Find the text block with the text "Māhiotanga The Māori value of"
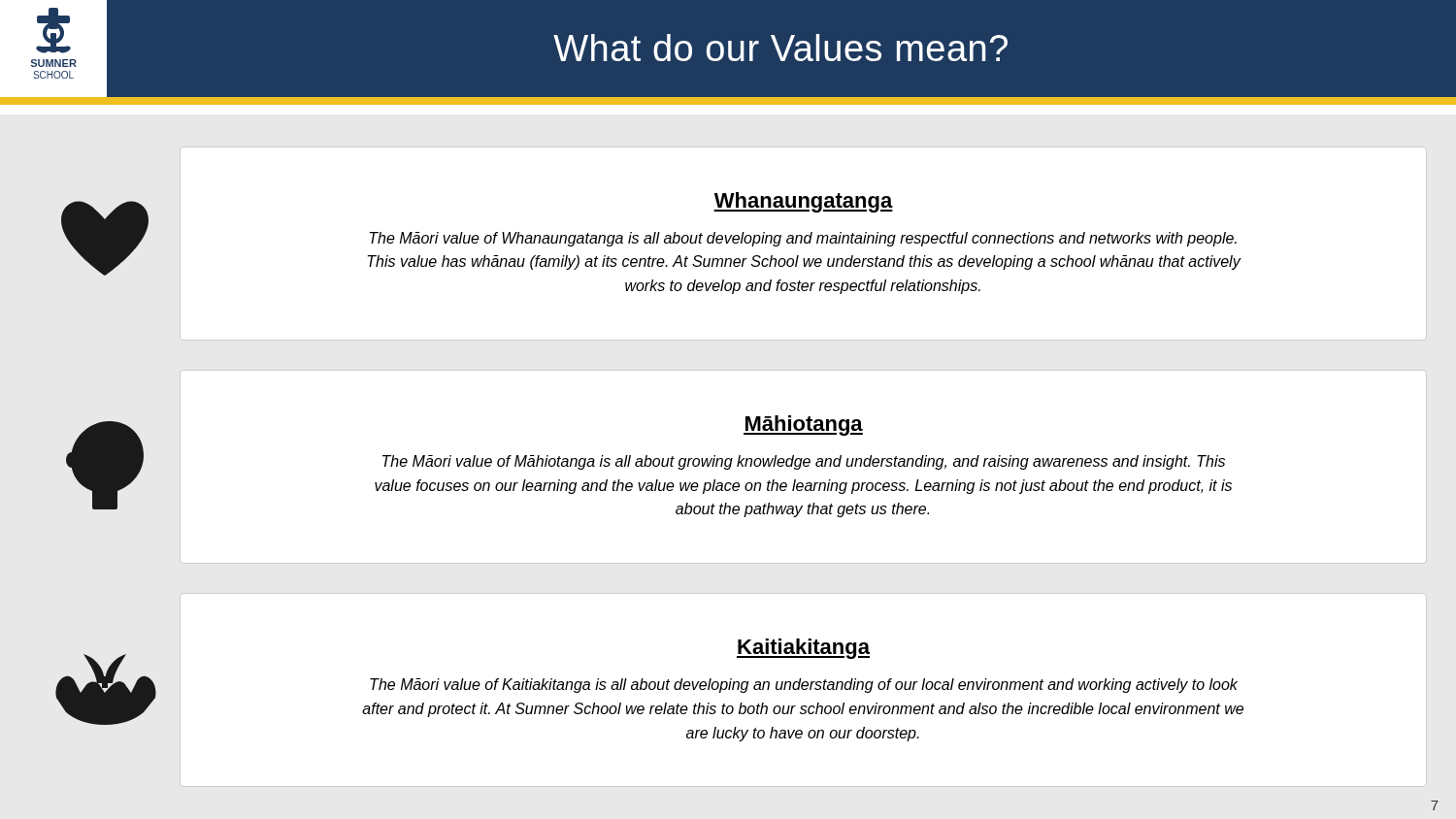The image size is (1456, 819). [x=803, y=467]
